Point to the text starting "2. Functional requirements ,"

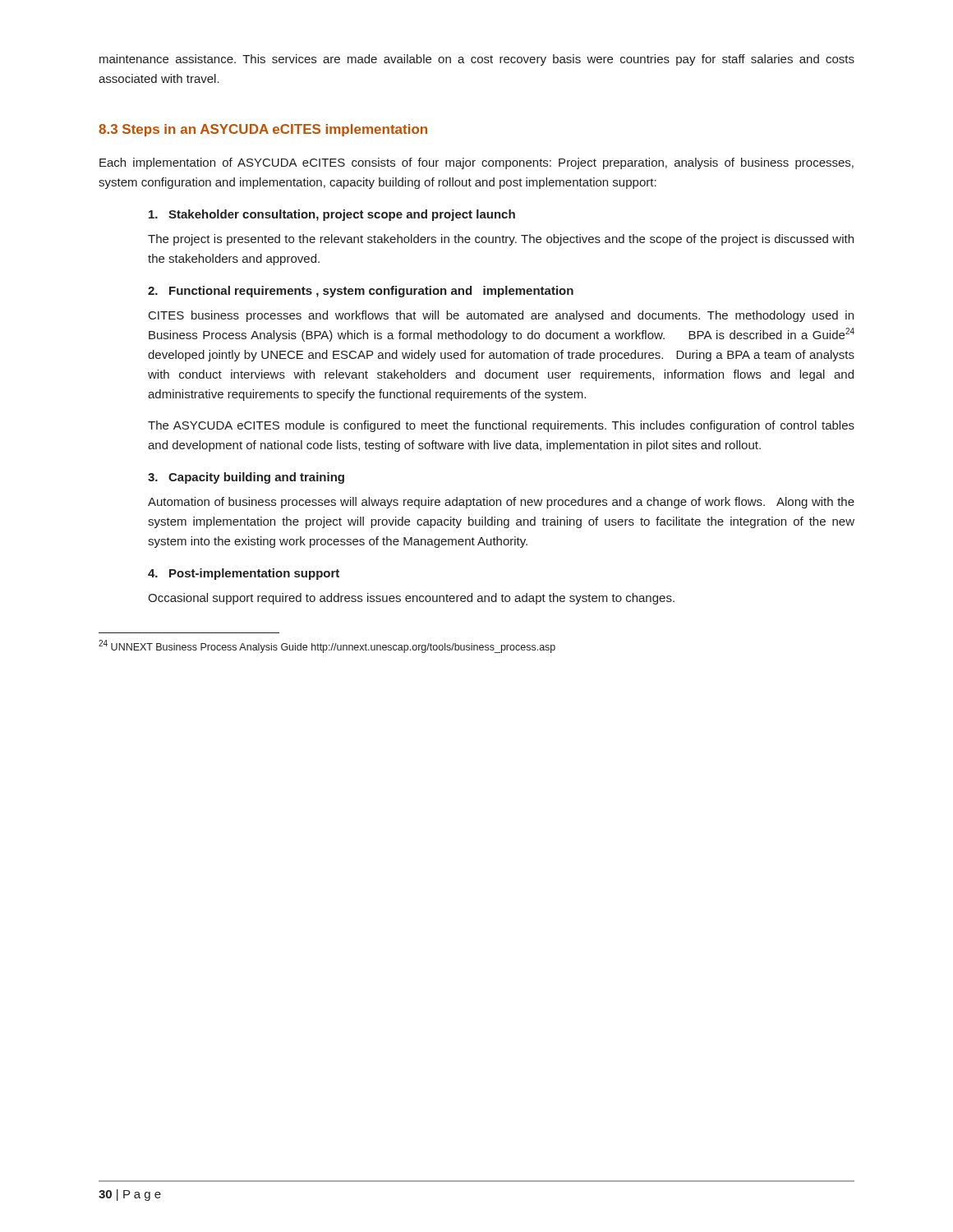(x=361, y=290)
